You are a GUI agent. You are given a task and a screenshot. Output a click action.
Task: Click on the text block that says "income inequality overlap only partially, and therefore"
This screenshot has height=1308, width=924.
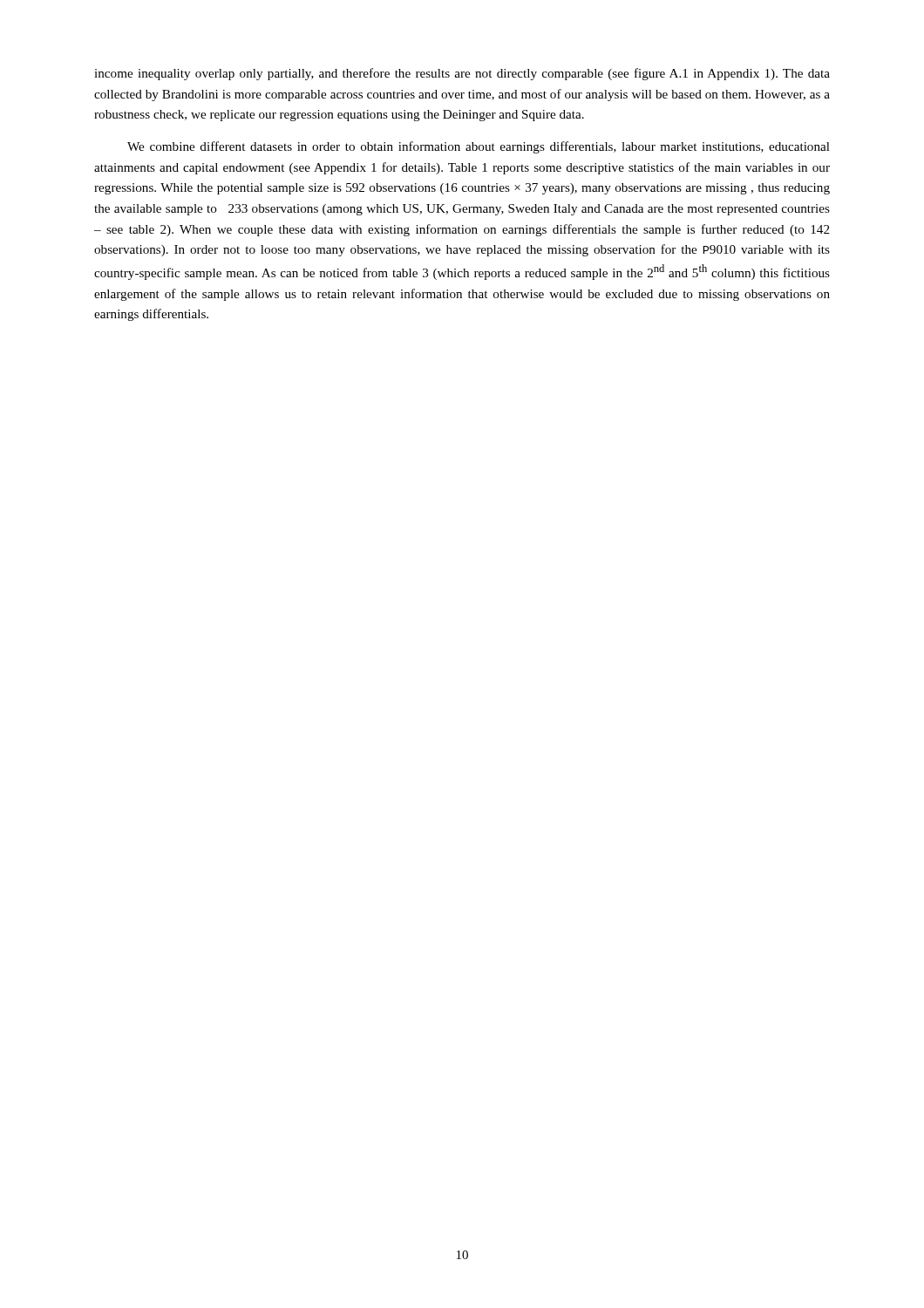pos(462,93)
